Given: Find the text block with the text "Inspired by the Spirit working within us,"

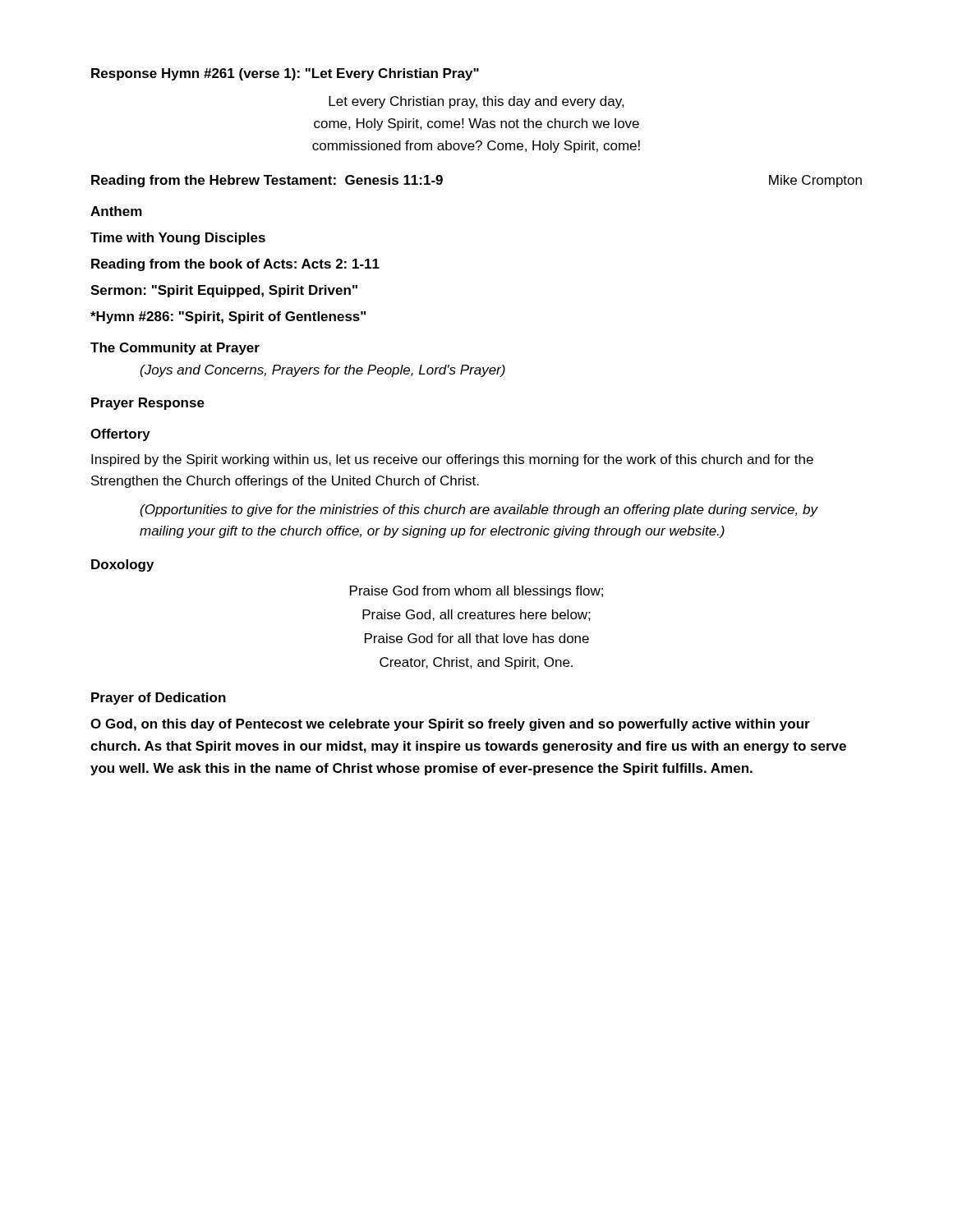Looking at the screenshot, I should (452, 470).
